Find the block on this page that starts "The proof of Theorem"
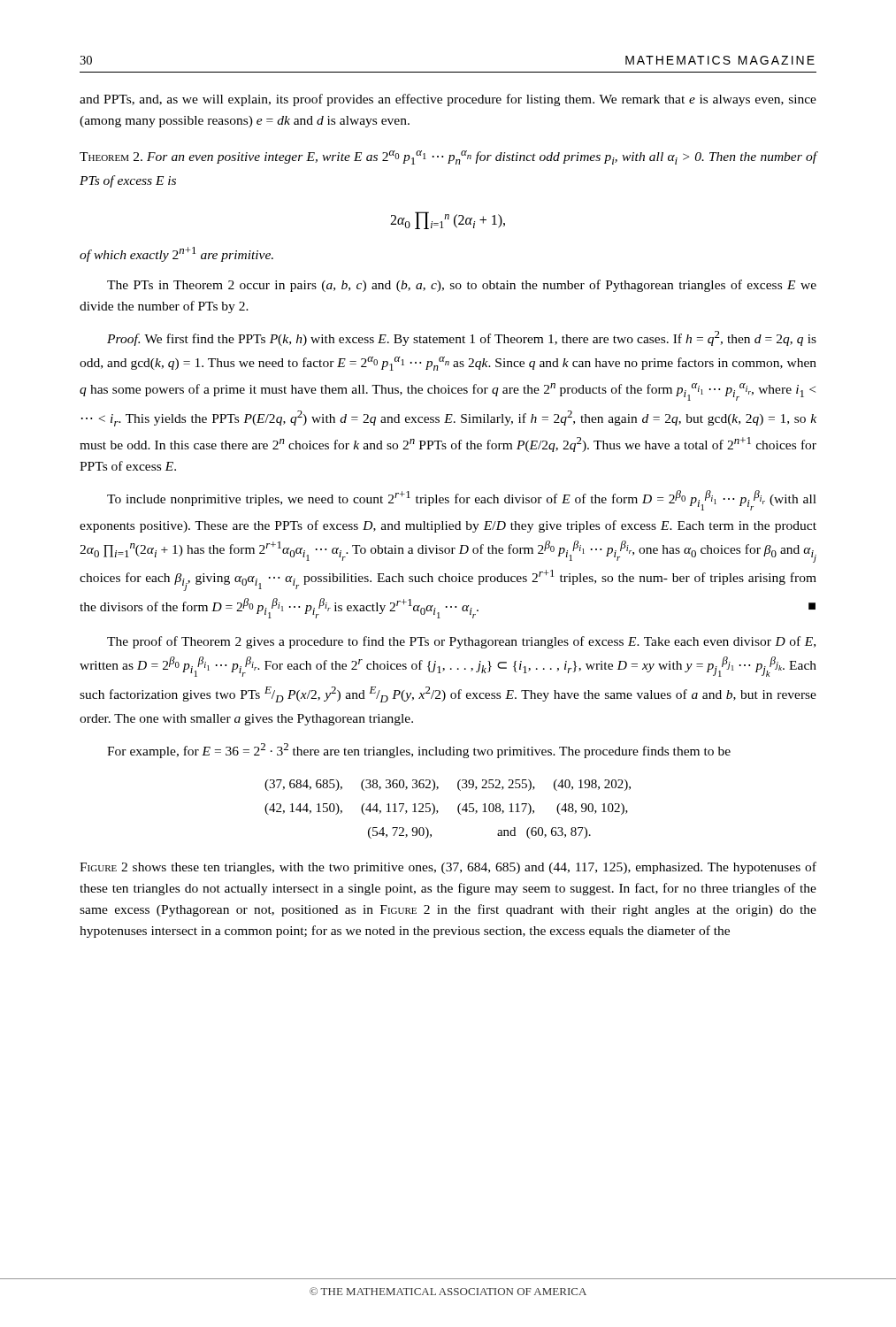The image size is (896, 1327). (x=448, y=679)
